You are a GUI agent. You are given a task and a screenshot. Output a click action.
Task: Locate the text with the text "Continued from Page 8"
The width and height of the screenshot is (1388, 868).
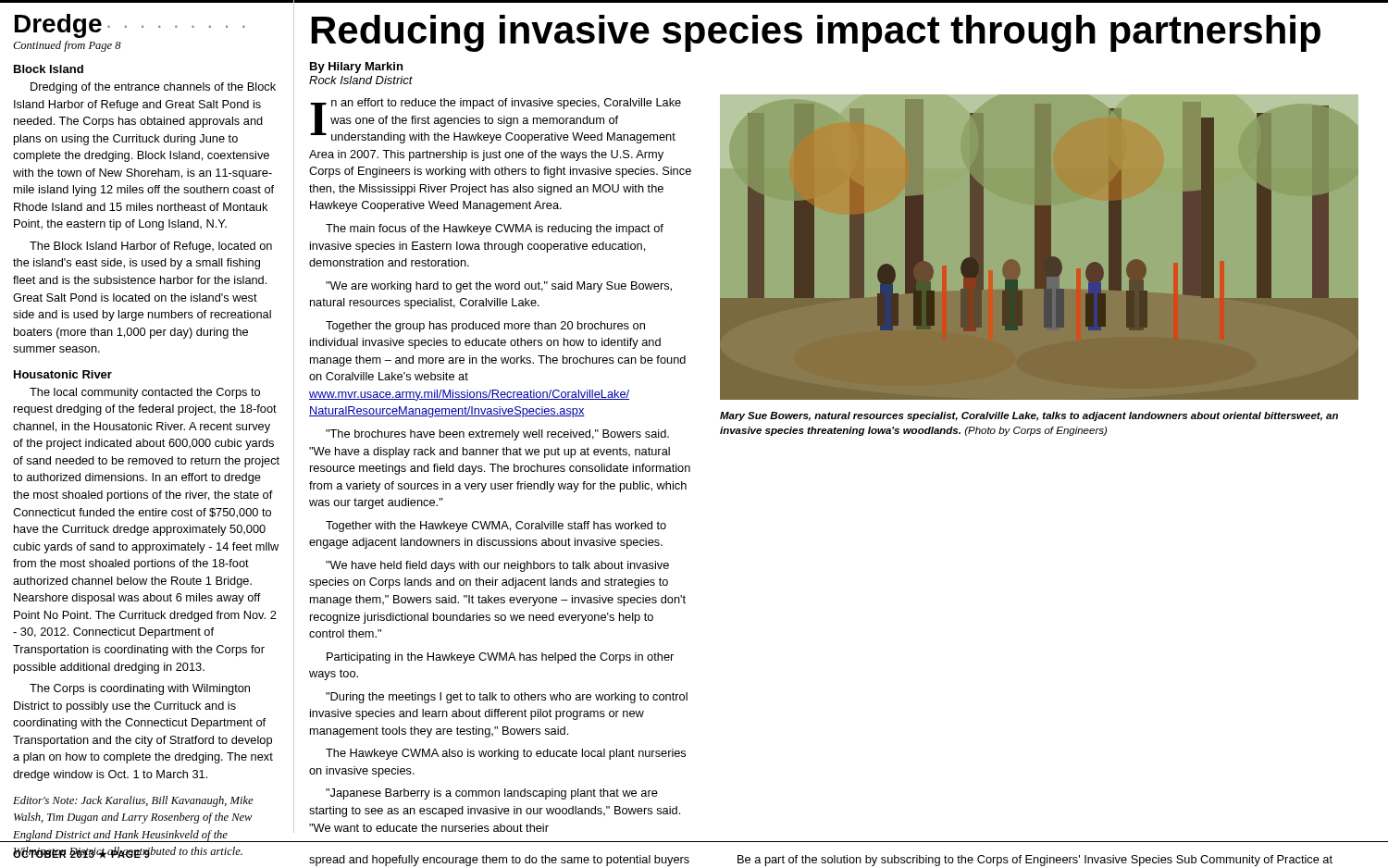click(x=67, y=45)
